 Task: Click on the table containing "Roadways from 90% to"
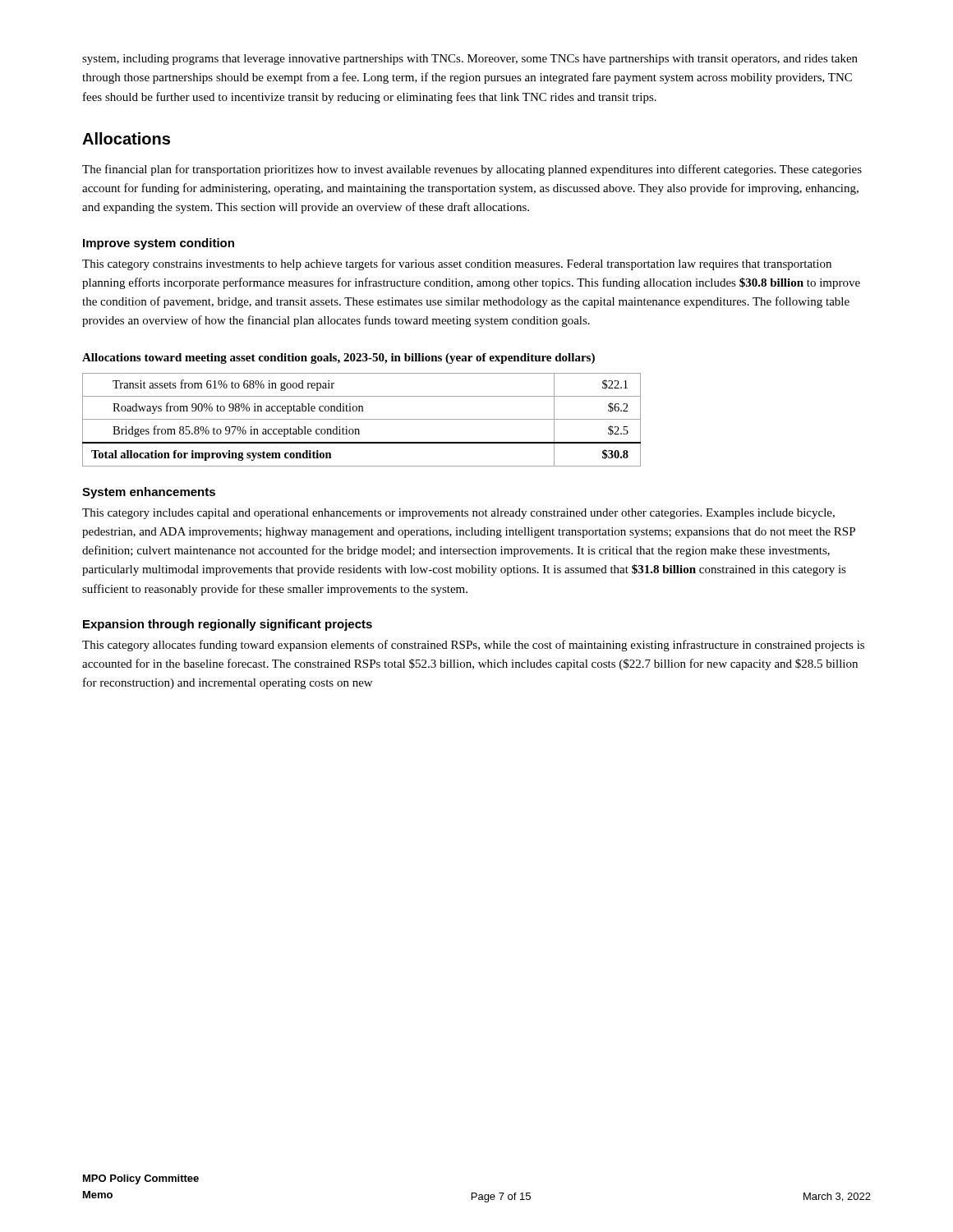(x=476, y=419)
